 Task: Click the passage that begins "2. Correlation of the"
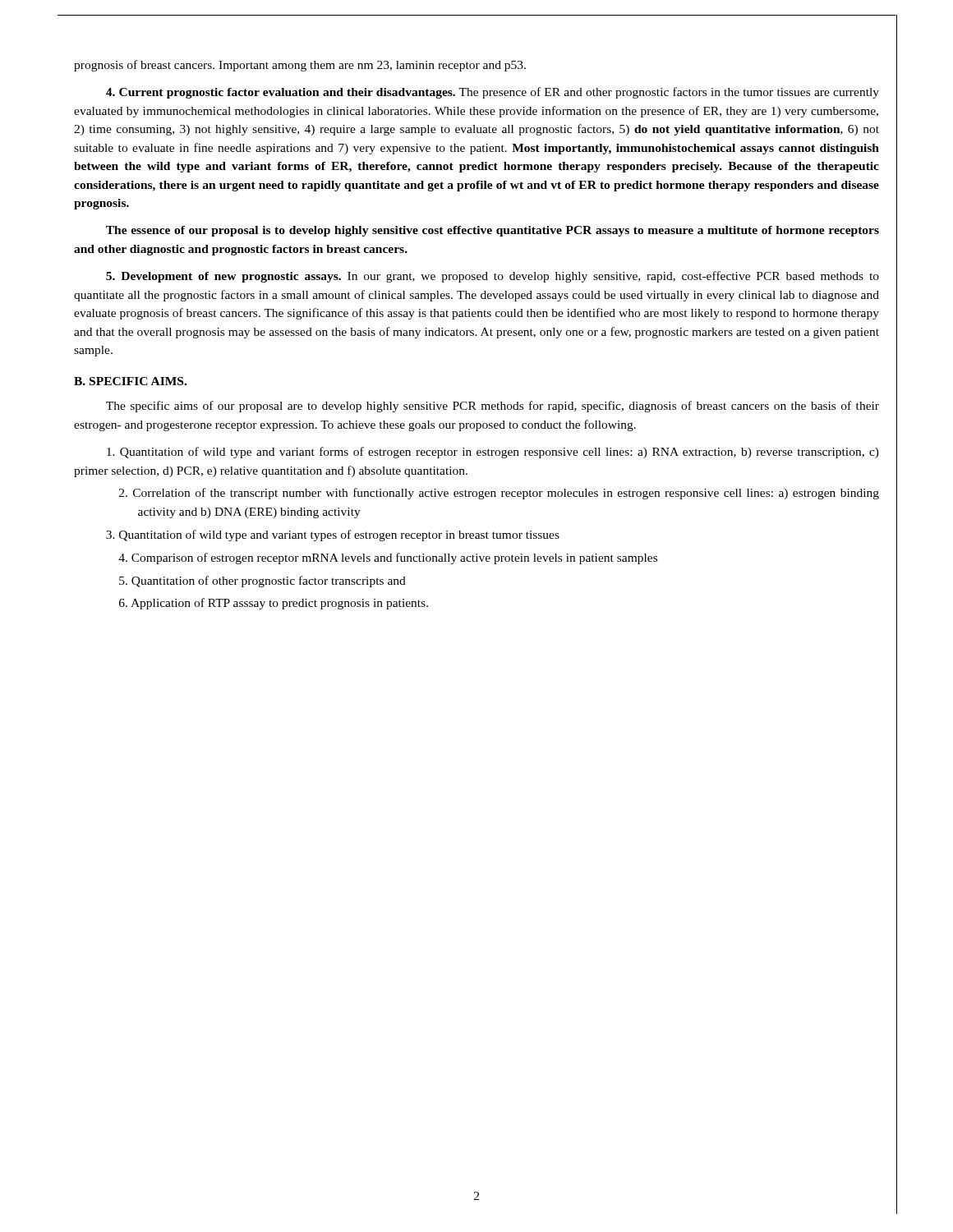pos(499,503)
